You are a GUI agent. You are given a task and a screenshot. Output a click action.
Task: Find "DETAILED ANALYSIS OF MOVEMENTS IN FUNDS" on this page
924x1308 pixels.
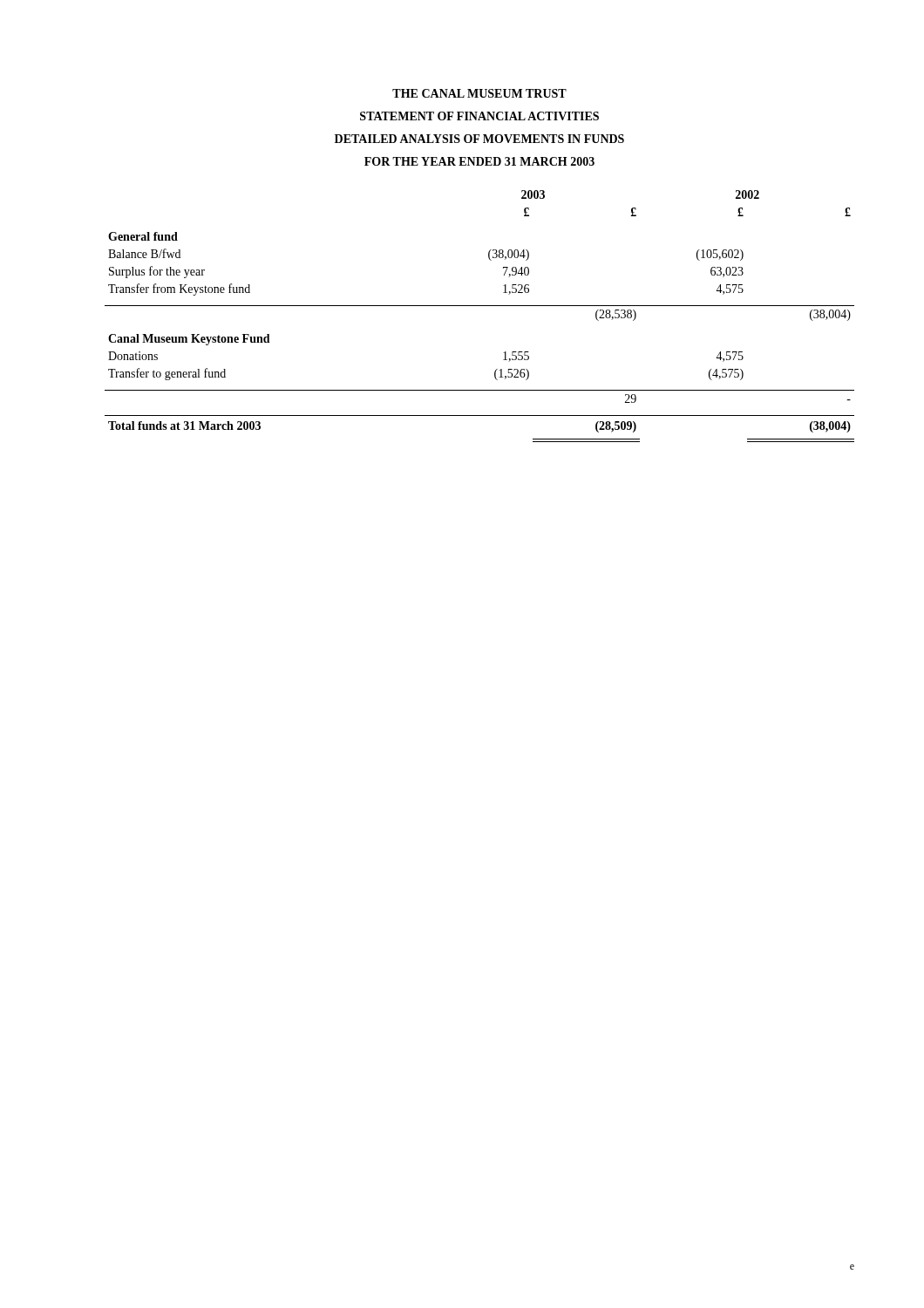(x=479, y=139)
